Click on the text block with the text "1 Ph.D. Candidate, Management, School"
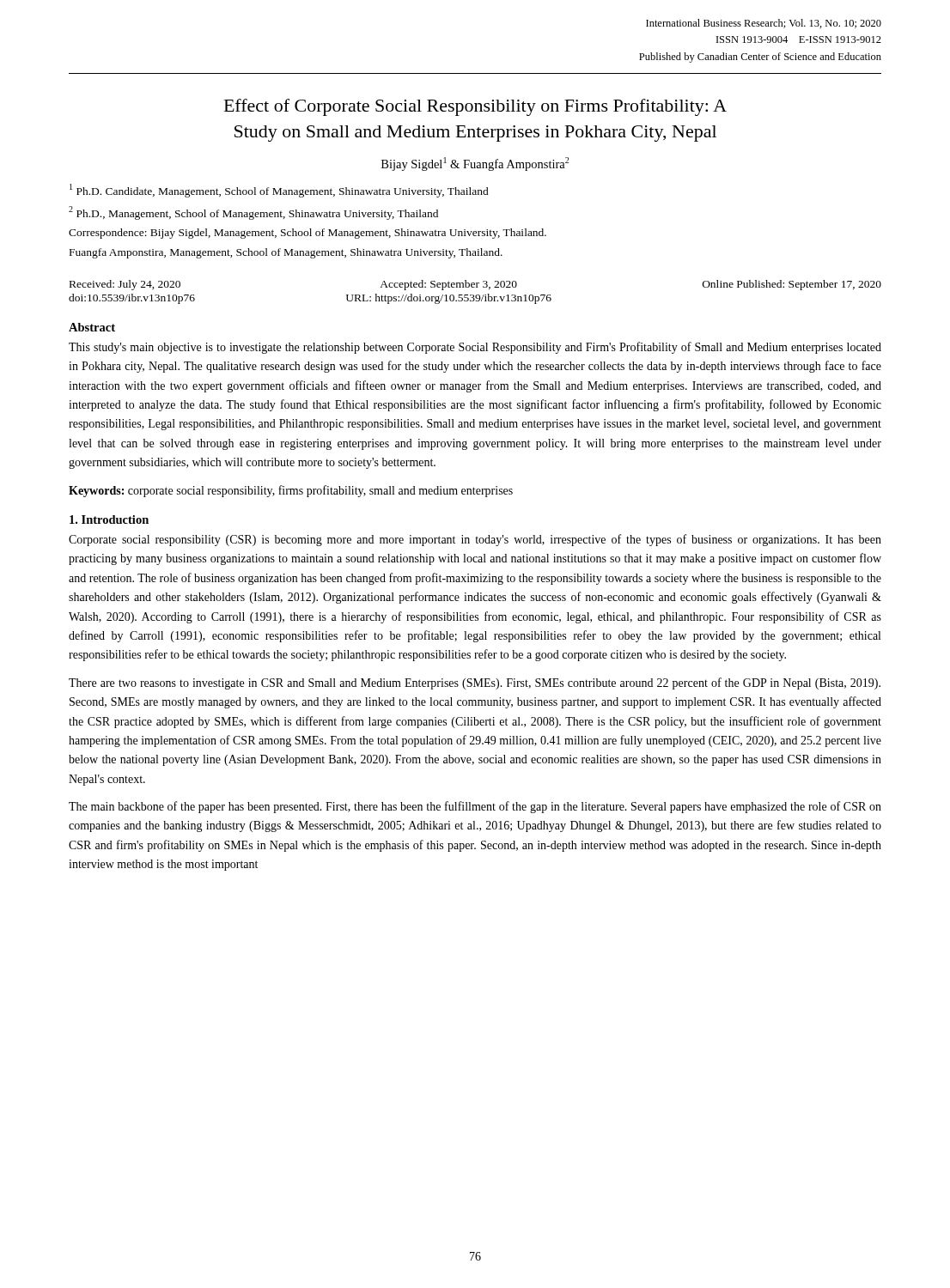 click(x=279, y=190)
